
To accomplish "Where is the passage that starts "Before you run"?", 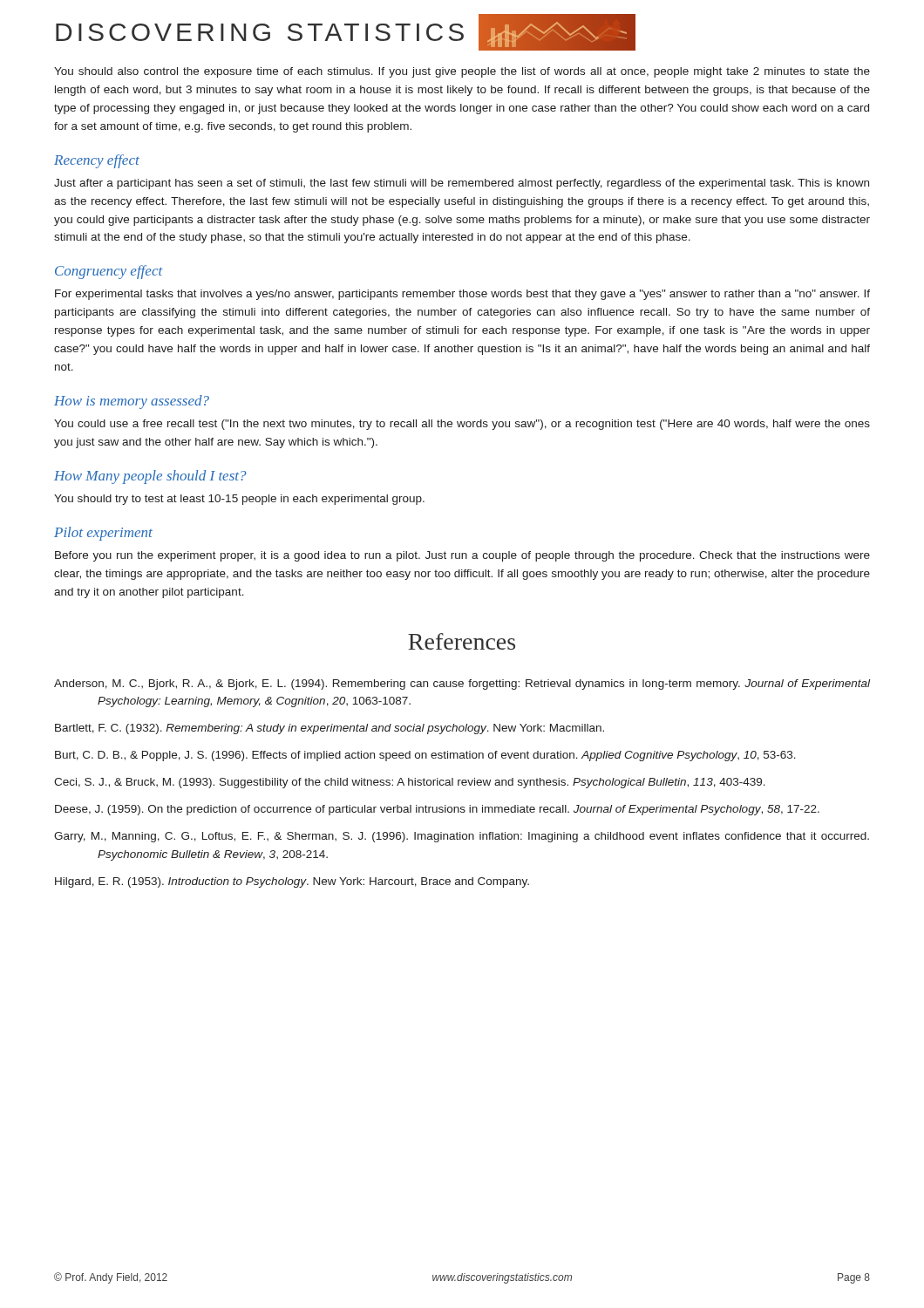I will 462,573.
